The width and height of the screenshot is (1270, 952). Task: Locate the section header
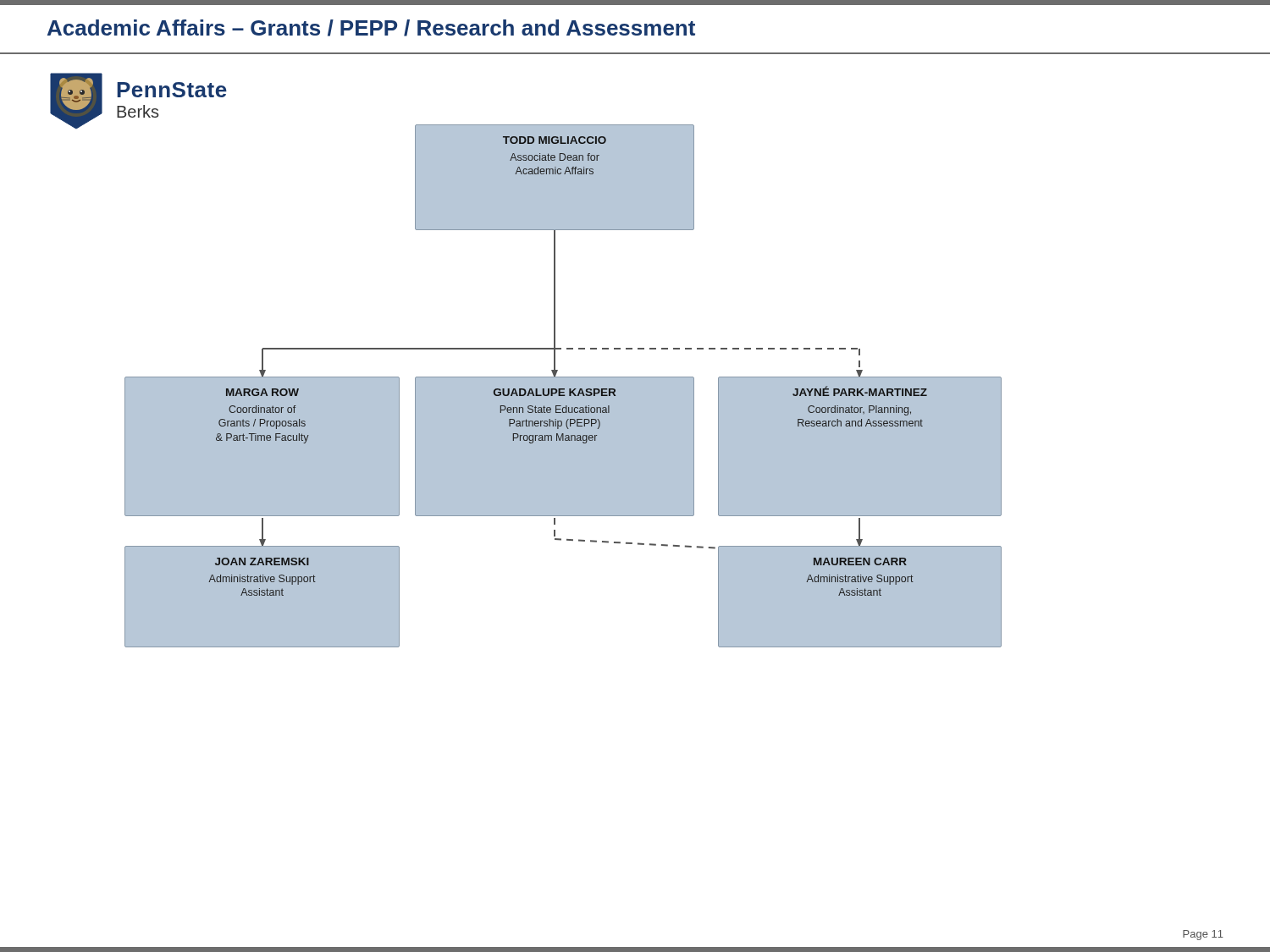tap(371, 28)
